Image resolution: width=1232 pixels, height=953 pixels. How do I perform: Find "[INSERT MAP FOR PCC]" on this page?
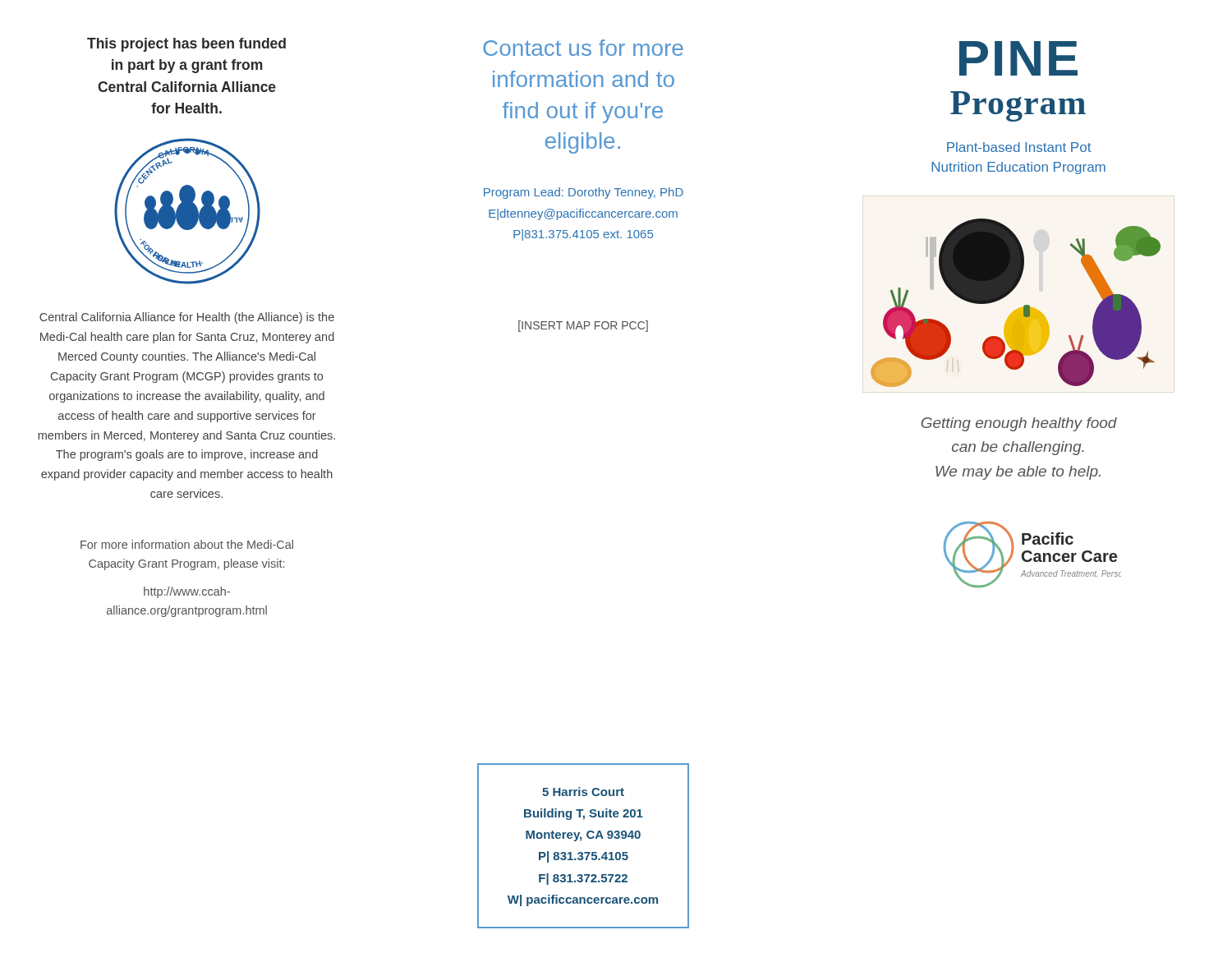pos(583,325)
